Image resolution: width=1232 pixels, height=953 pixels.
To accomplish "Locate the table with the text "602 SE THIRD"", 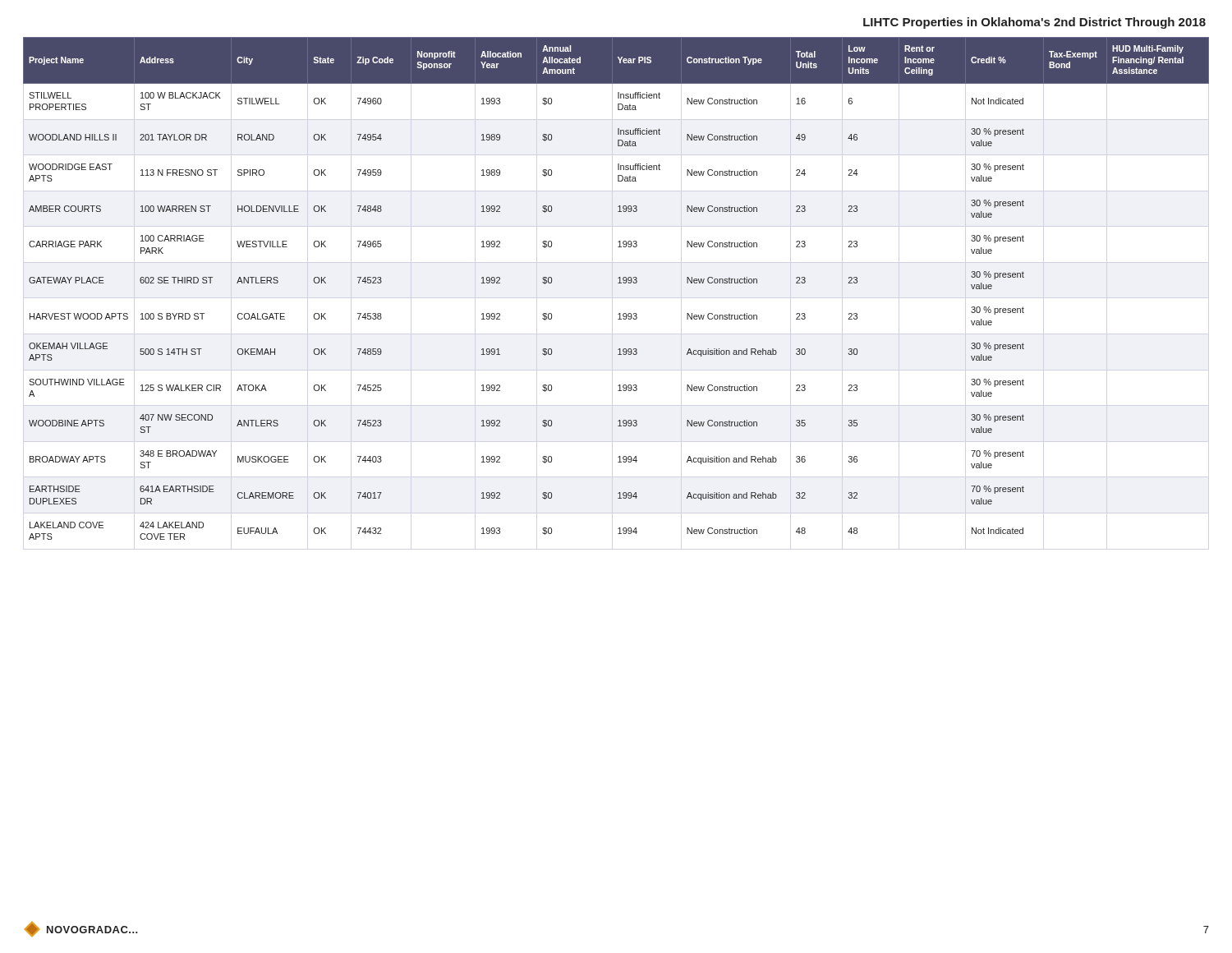I will [616, 293].
